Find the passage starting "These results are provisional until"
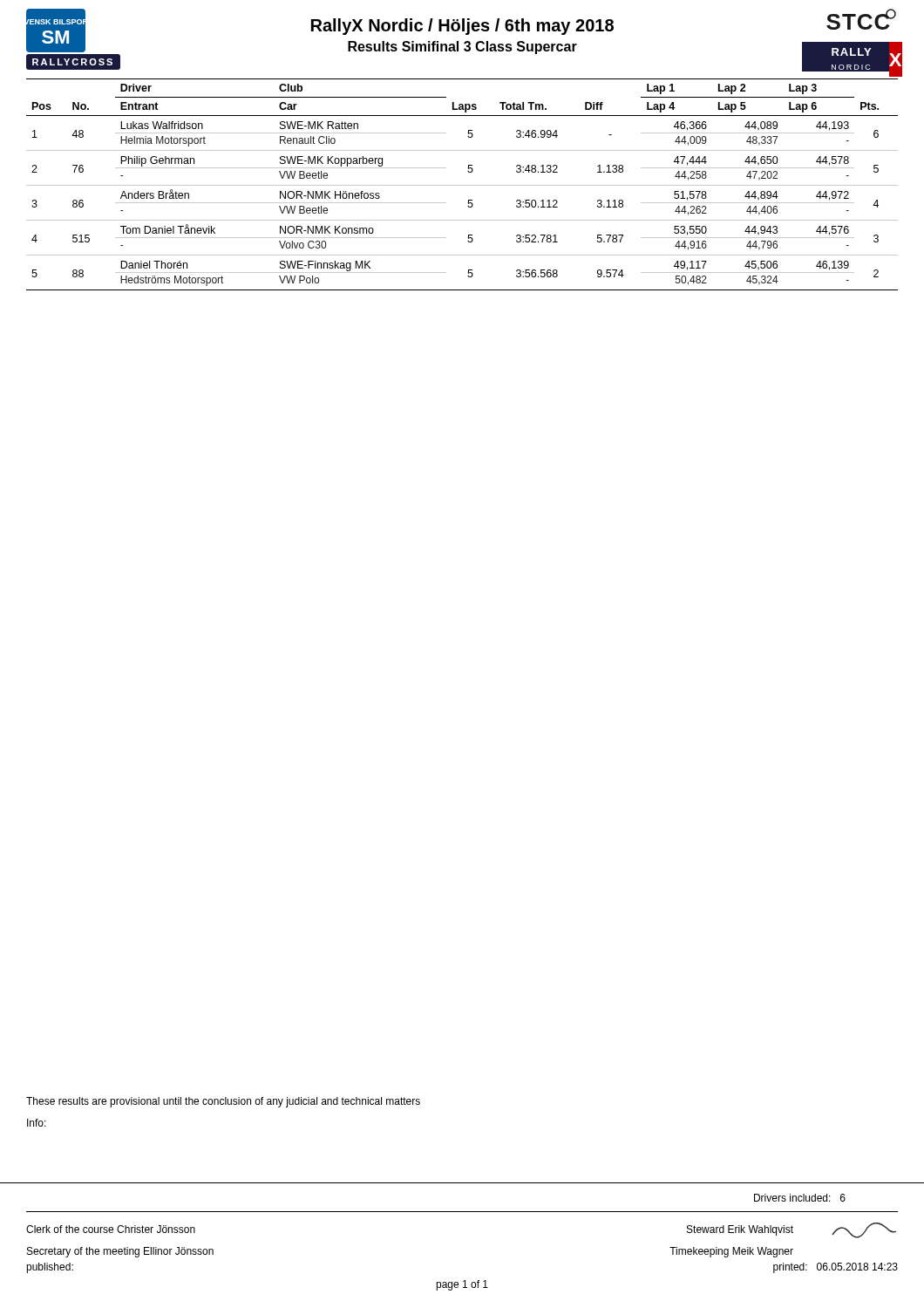The width and height of the screenshot is (924, 1308). (x=223, y=1101)
